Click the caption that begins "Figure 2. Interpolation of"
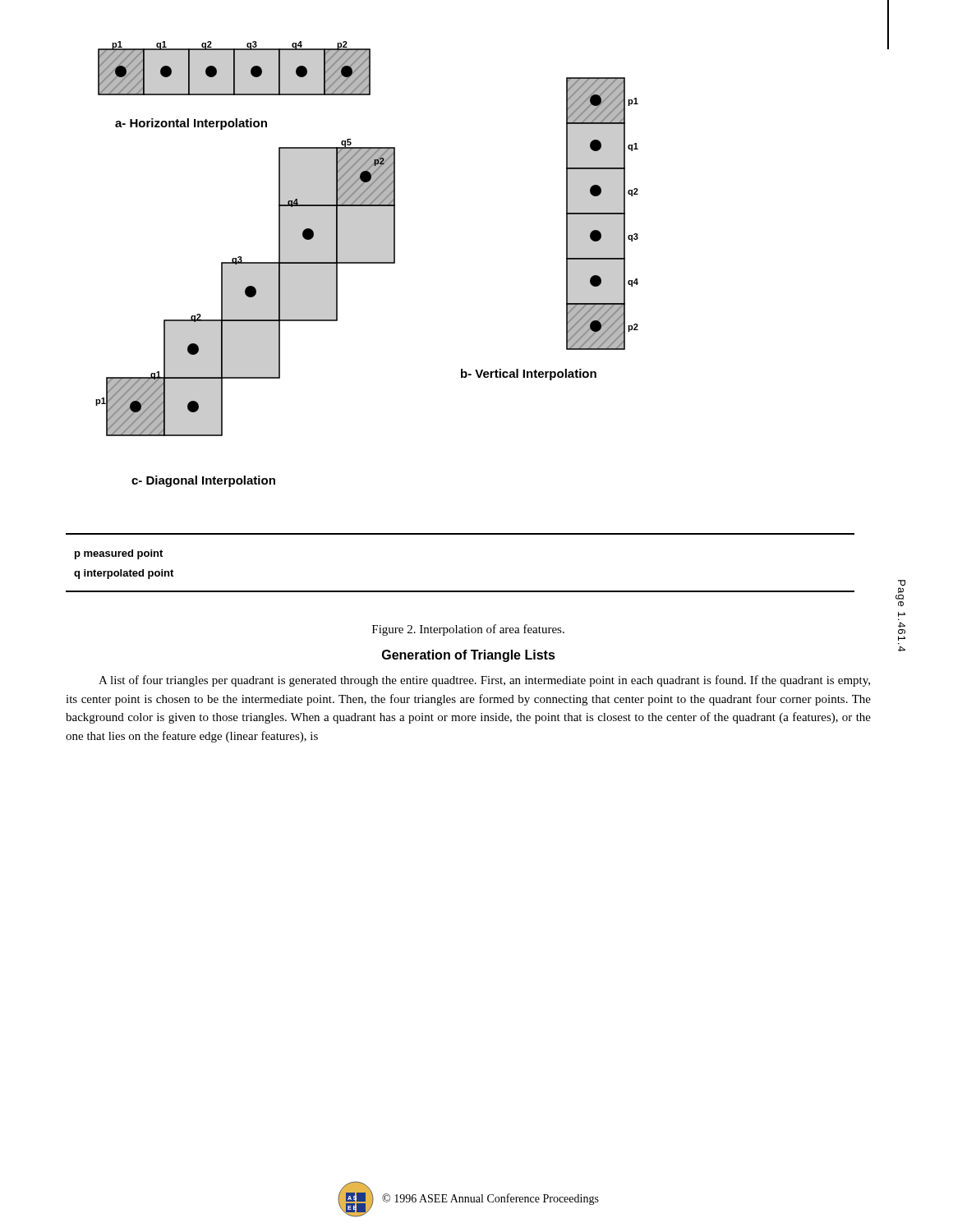This screenshot has height=1232, width=953. tap(468, 629)
